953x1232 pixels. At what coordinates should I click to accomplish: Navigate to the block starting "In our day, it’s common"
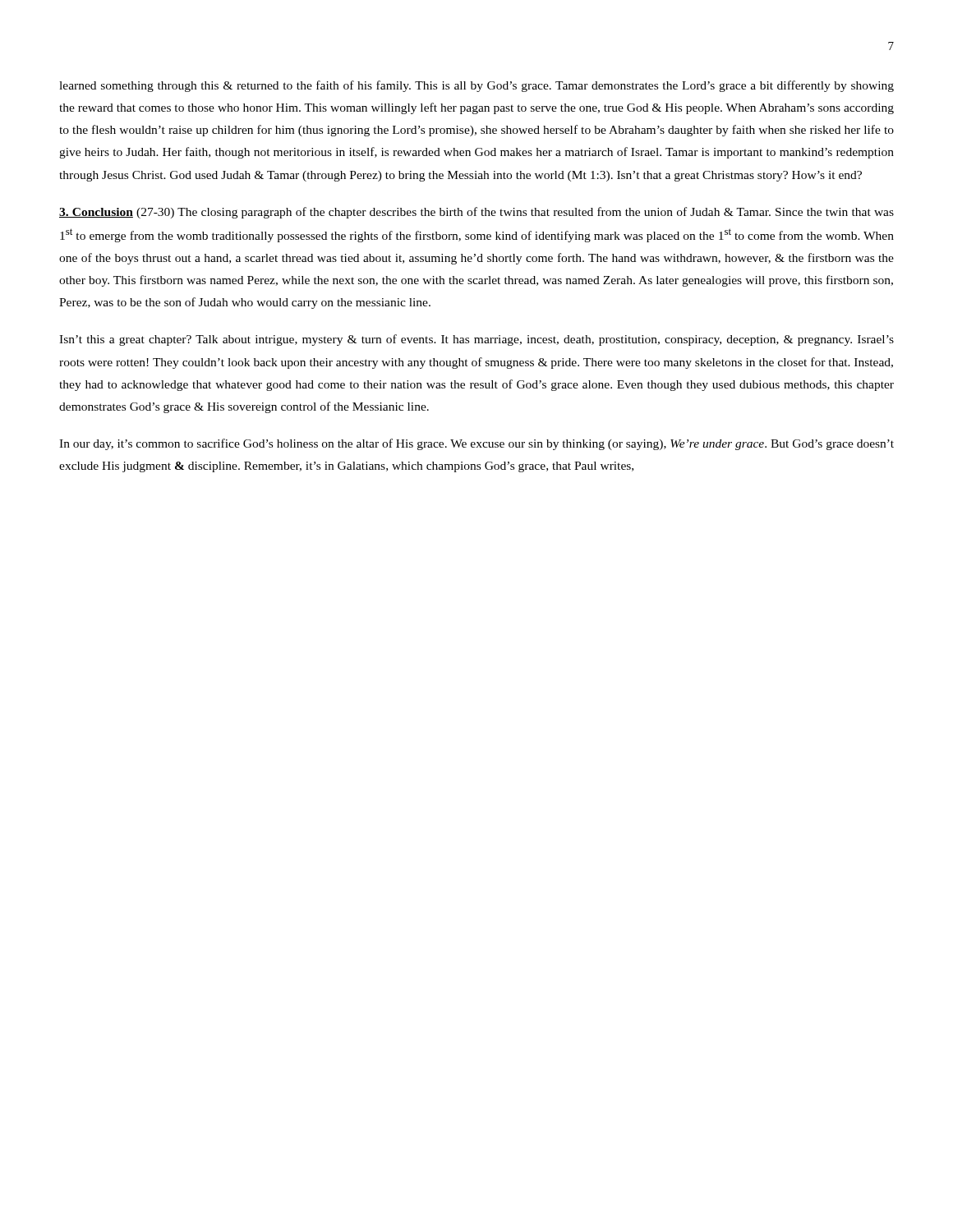pyautogui.click(x=476, y=454)
